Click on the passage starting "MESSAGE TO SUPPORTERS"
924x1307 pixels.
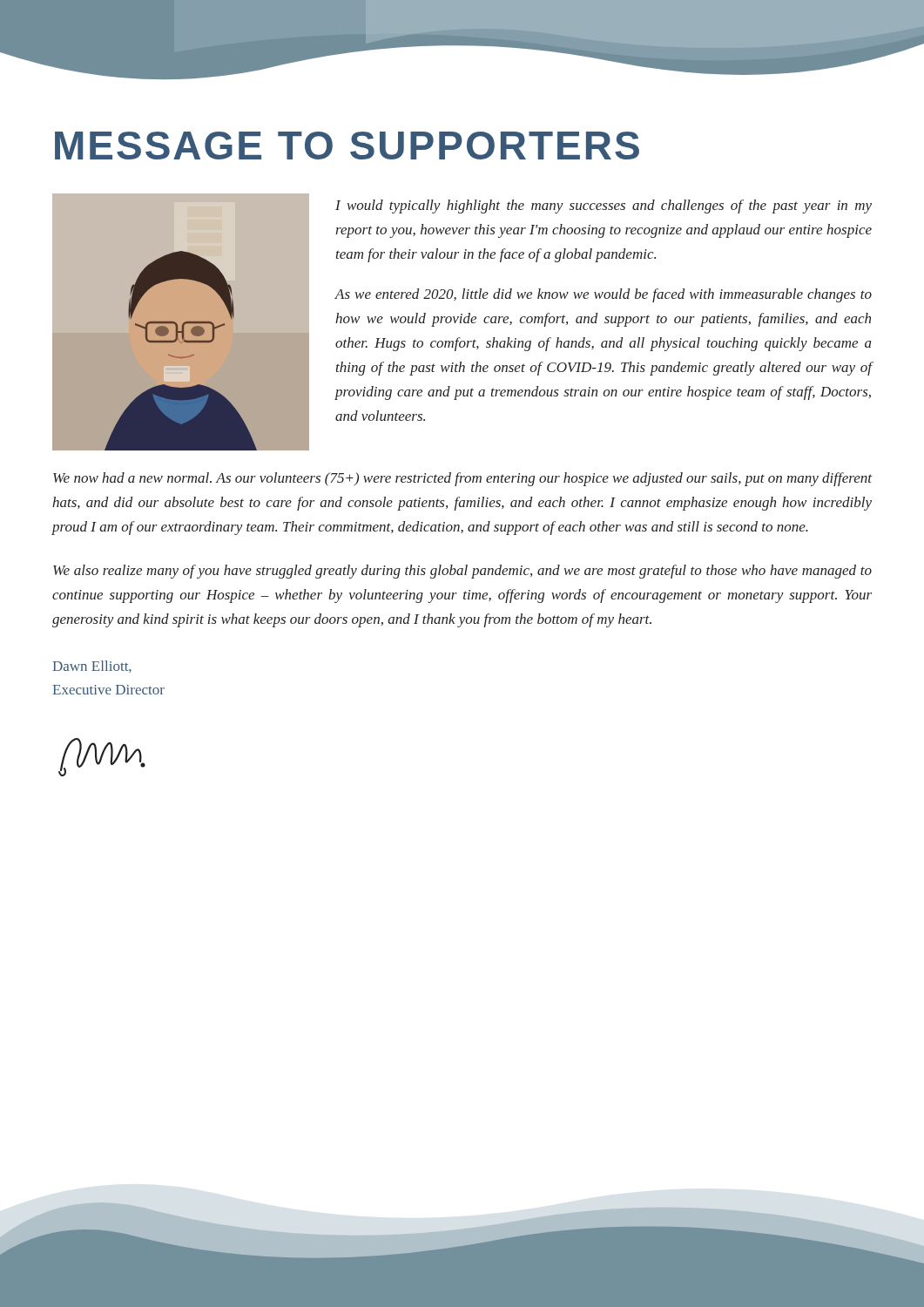(347, 146)
